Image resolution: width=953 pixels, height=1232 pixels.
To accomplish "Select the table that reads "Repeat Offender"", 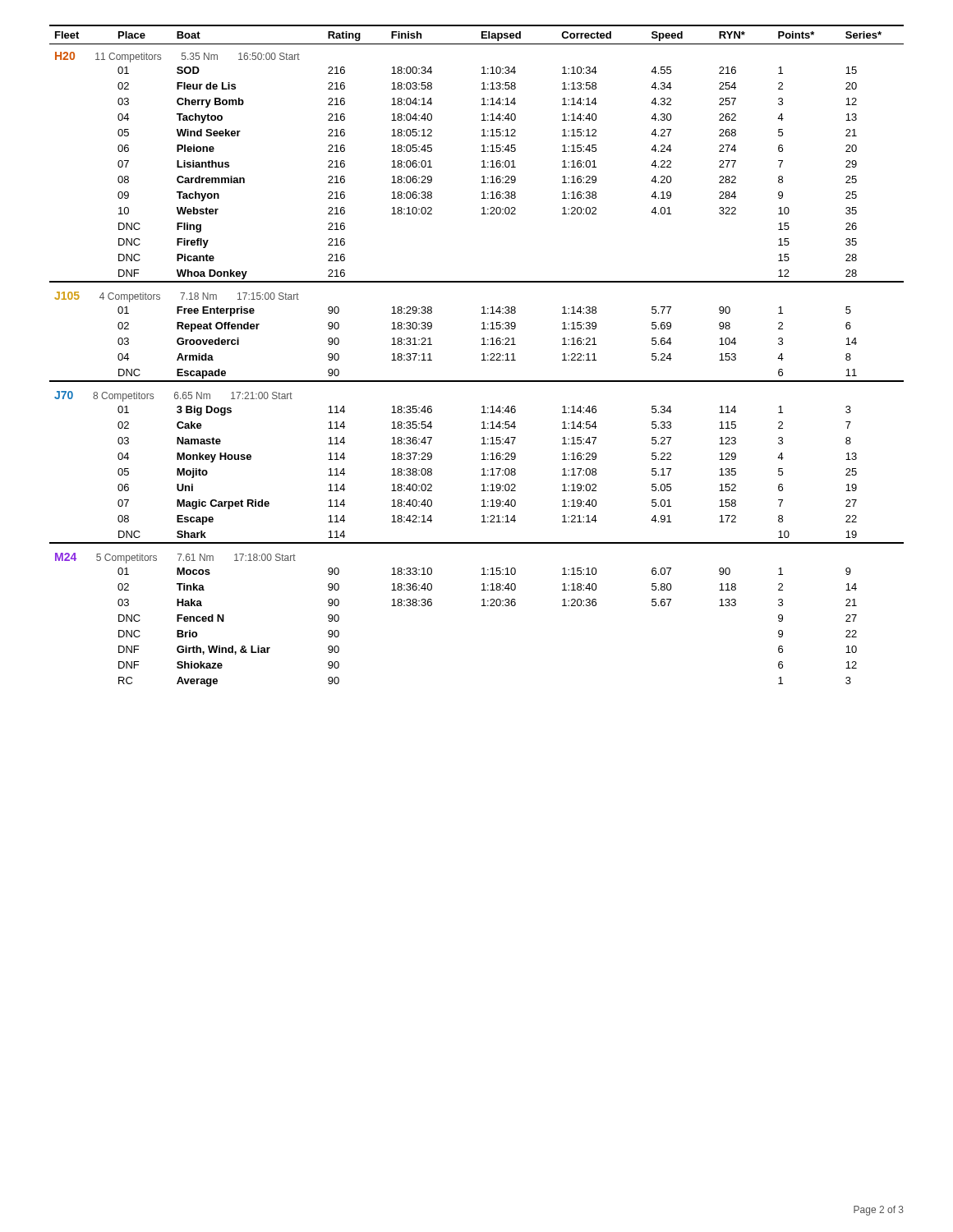I will (x=476, y=356).
